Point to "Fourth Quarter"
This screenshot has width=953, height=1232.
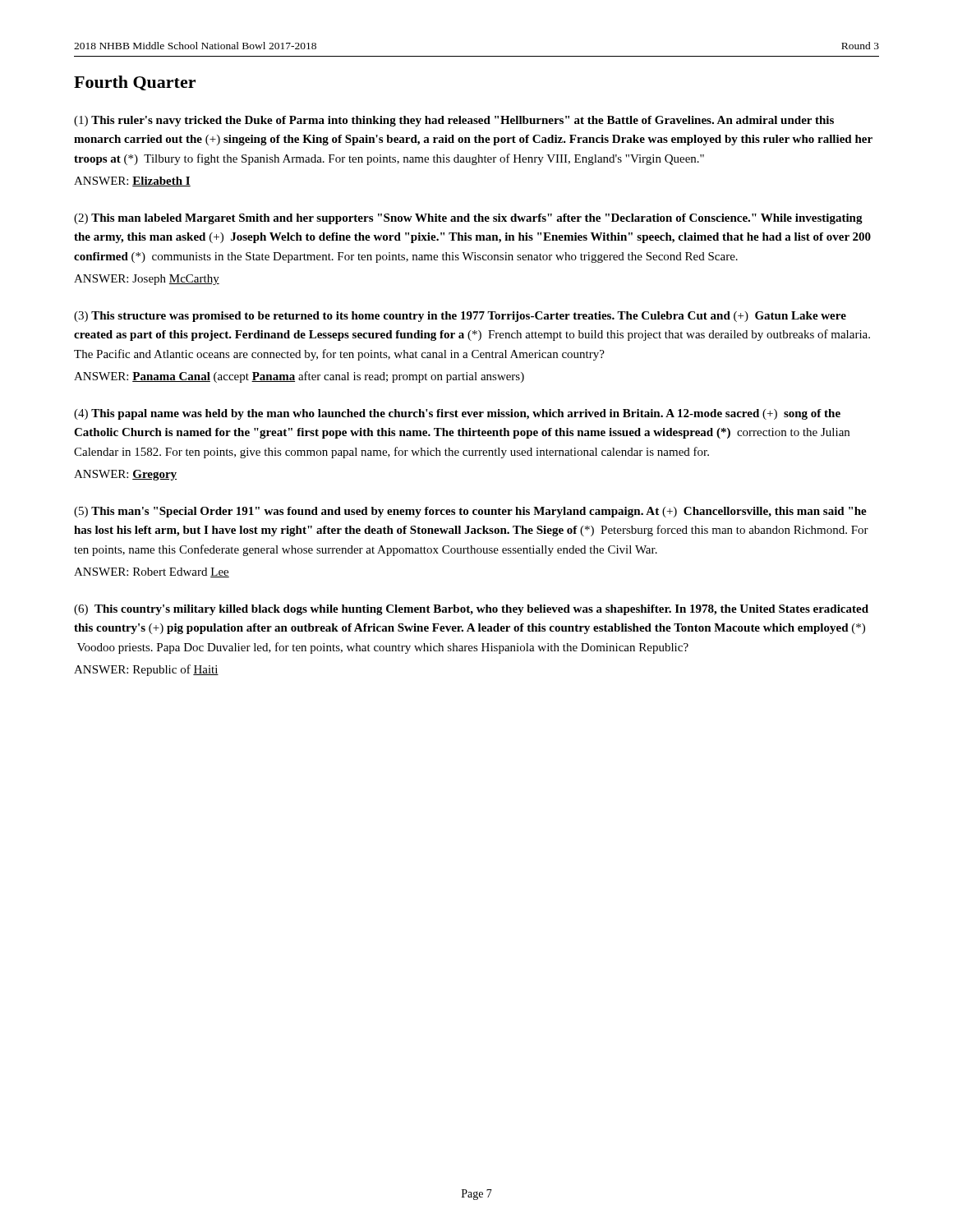(135, 82)
